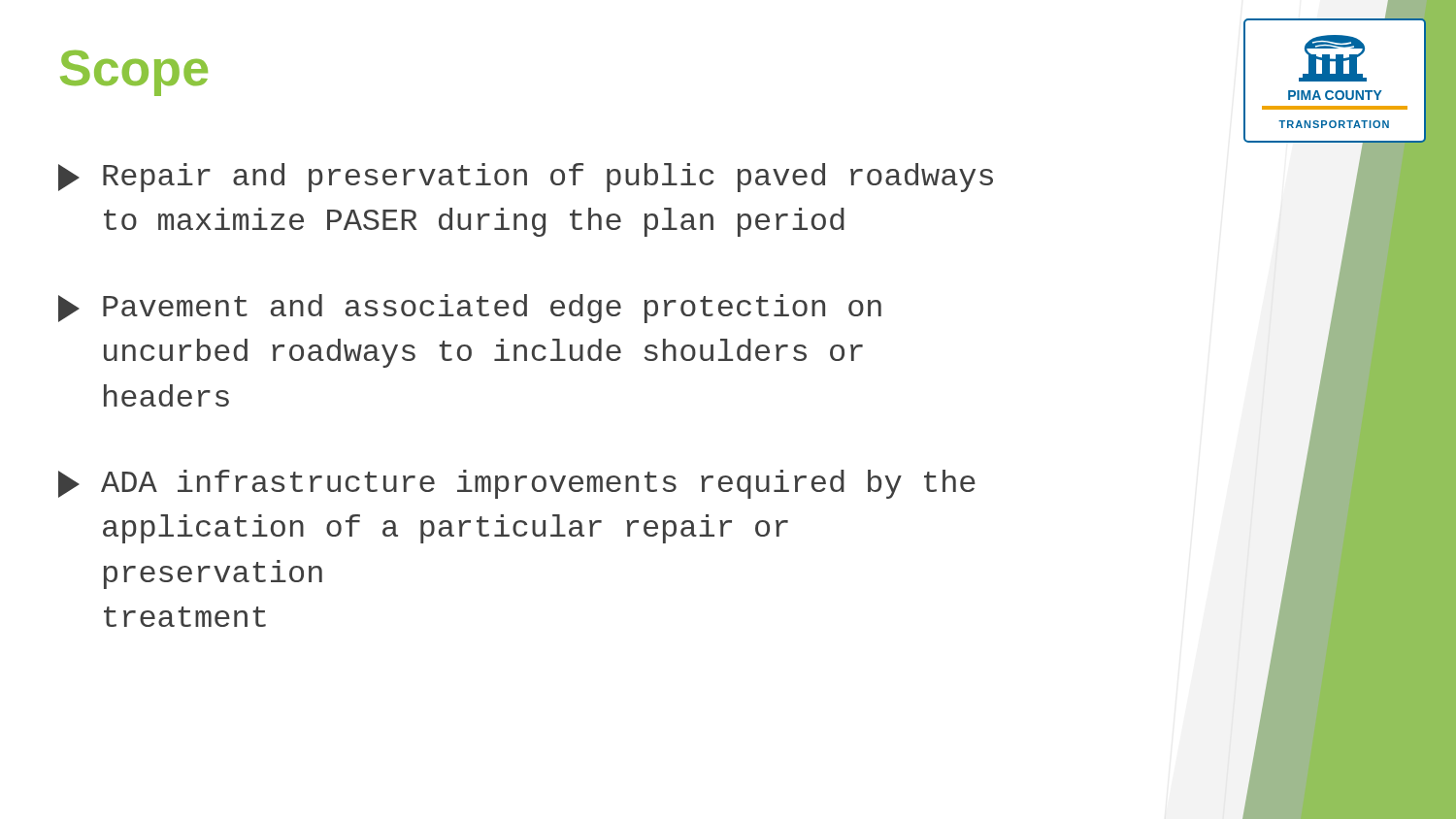The height and width of the screenshot is (819, 1456).
Task: Find the logo
Action: pos(1335,82)
